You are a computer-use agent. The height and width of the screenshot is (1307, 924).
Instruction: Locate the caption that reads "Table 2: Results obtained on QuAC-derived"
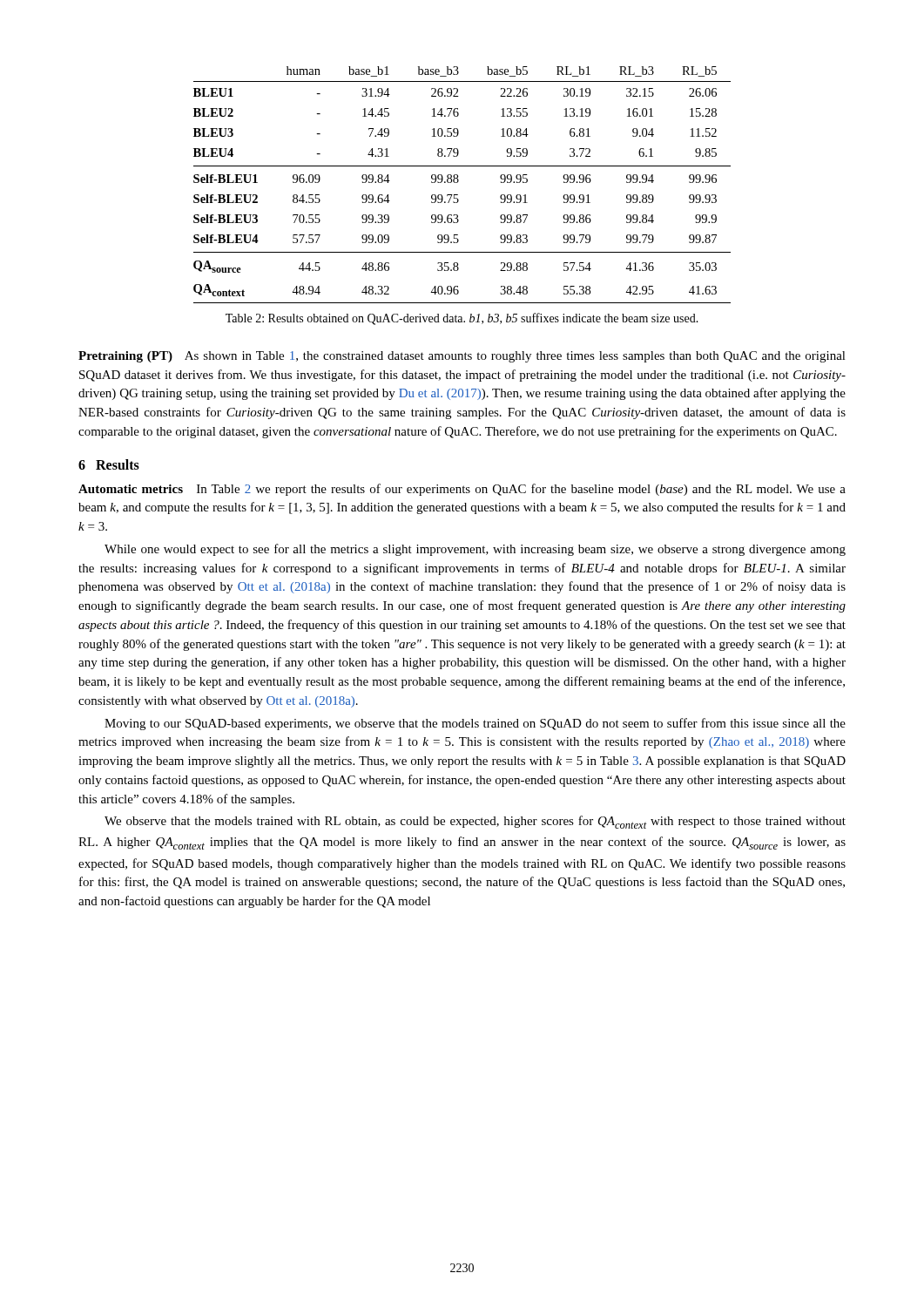click(462, 318)
